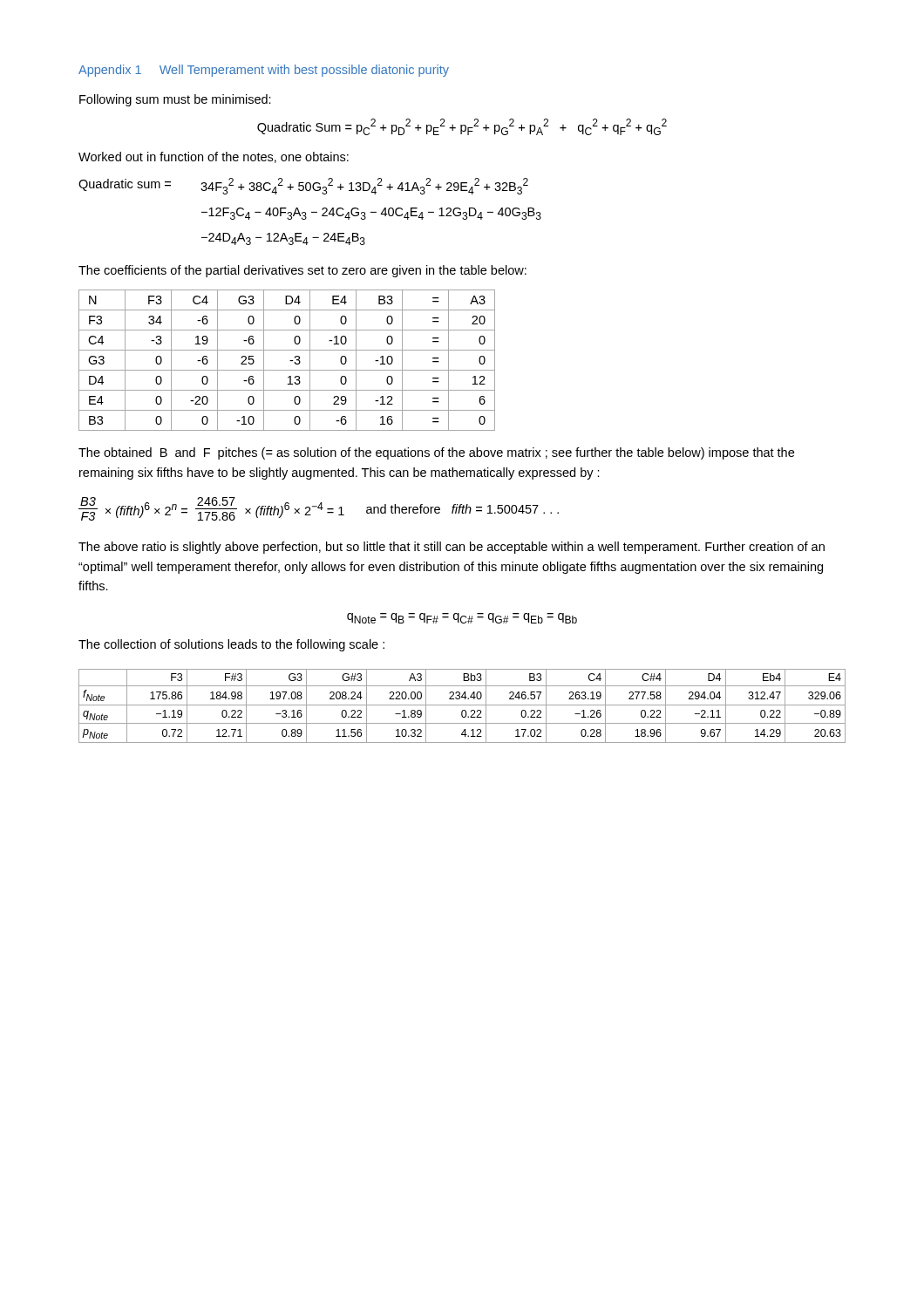924x1308 pixels.
Task: Navigate to the text block starting "Following sum must"
Action: [x=175, y=99]
